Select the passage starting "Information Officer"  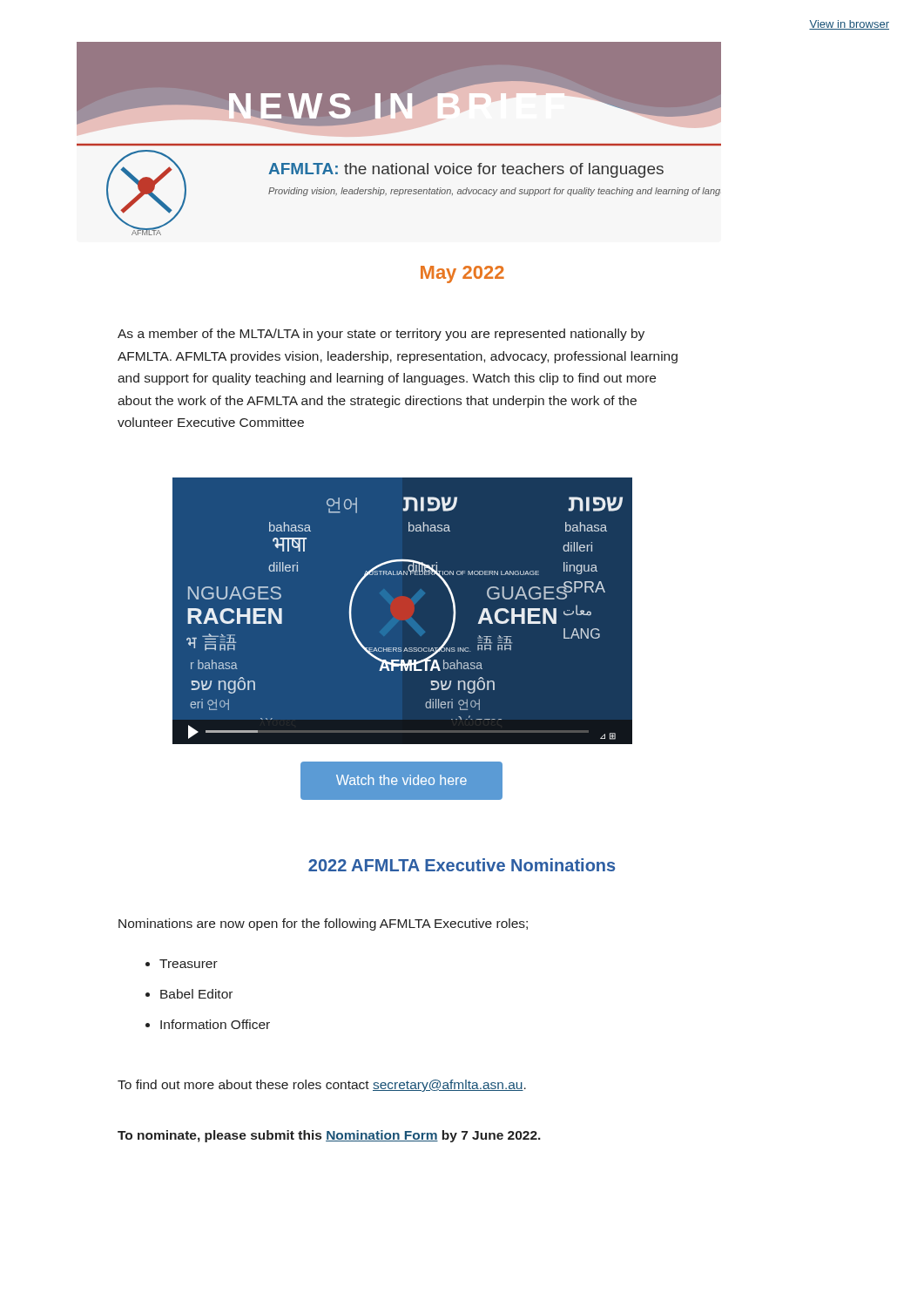pyautogui.click(x=208, y=1024)
